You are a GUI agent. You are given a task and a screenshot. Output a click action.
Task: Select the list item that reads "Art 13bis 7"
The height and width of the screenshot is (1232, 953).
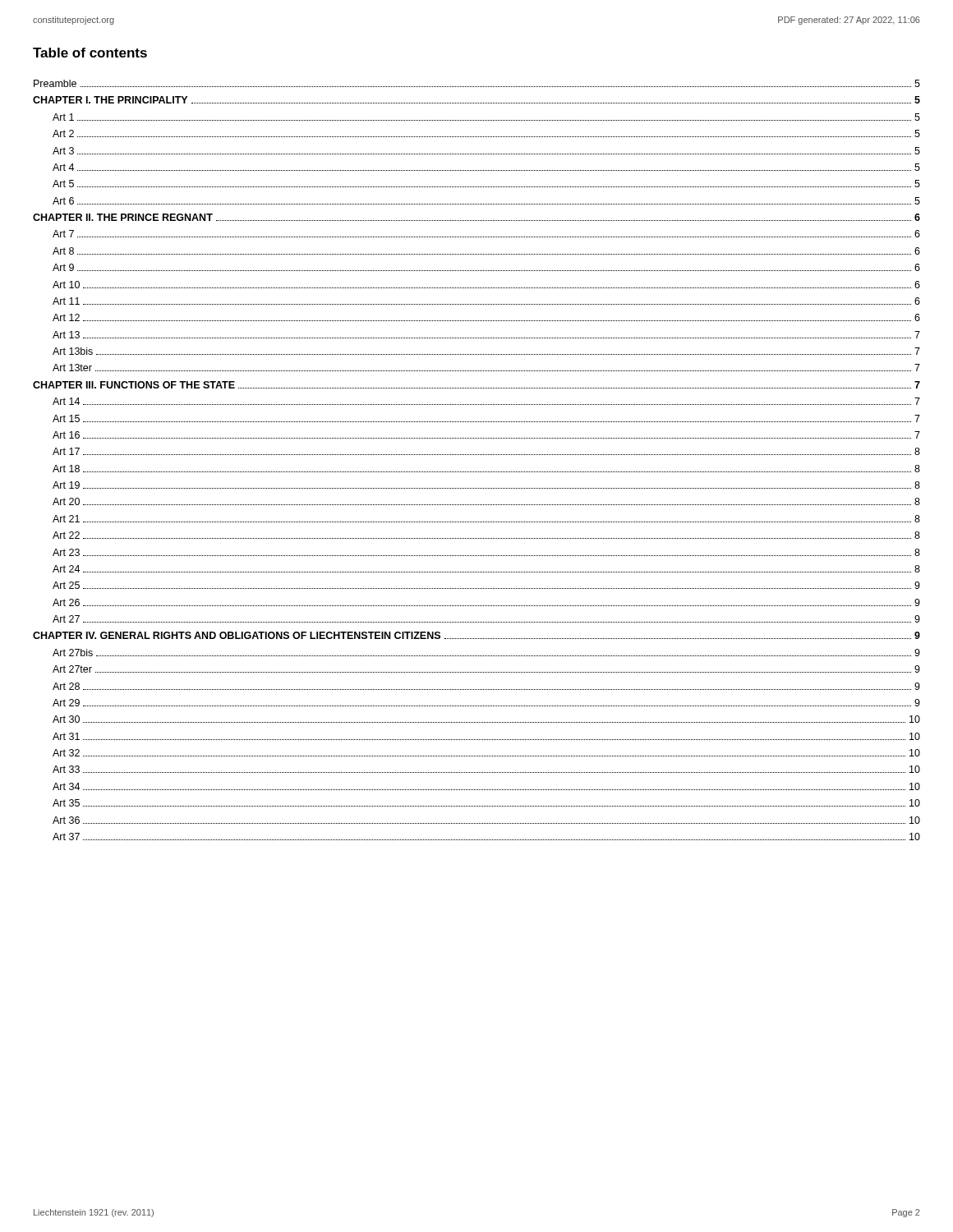point(486,352)
